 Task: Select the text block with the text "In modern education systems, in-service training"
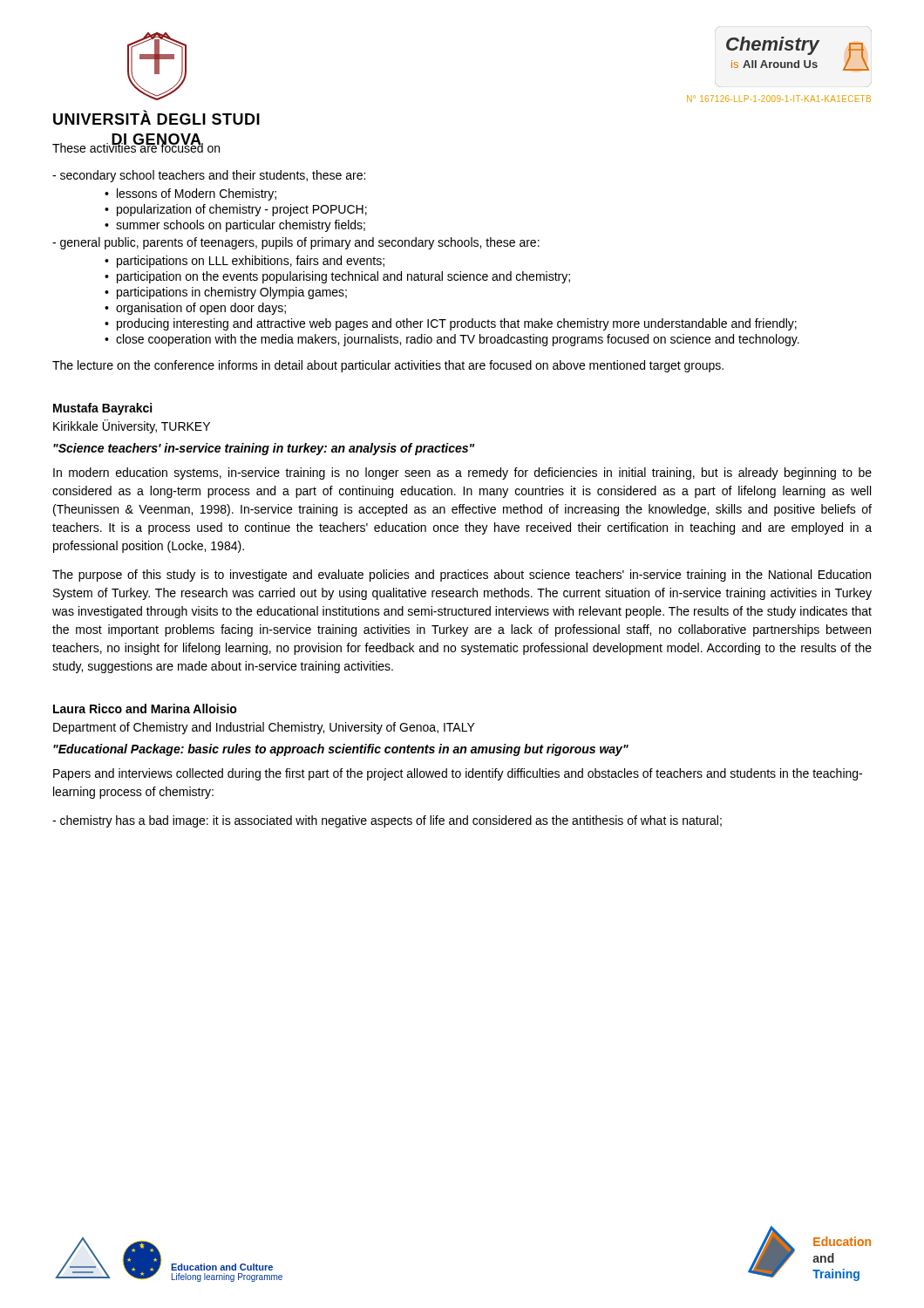pyautogui.click(x=462, y=509)
